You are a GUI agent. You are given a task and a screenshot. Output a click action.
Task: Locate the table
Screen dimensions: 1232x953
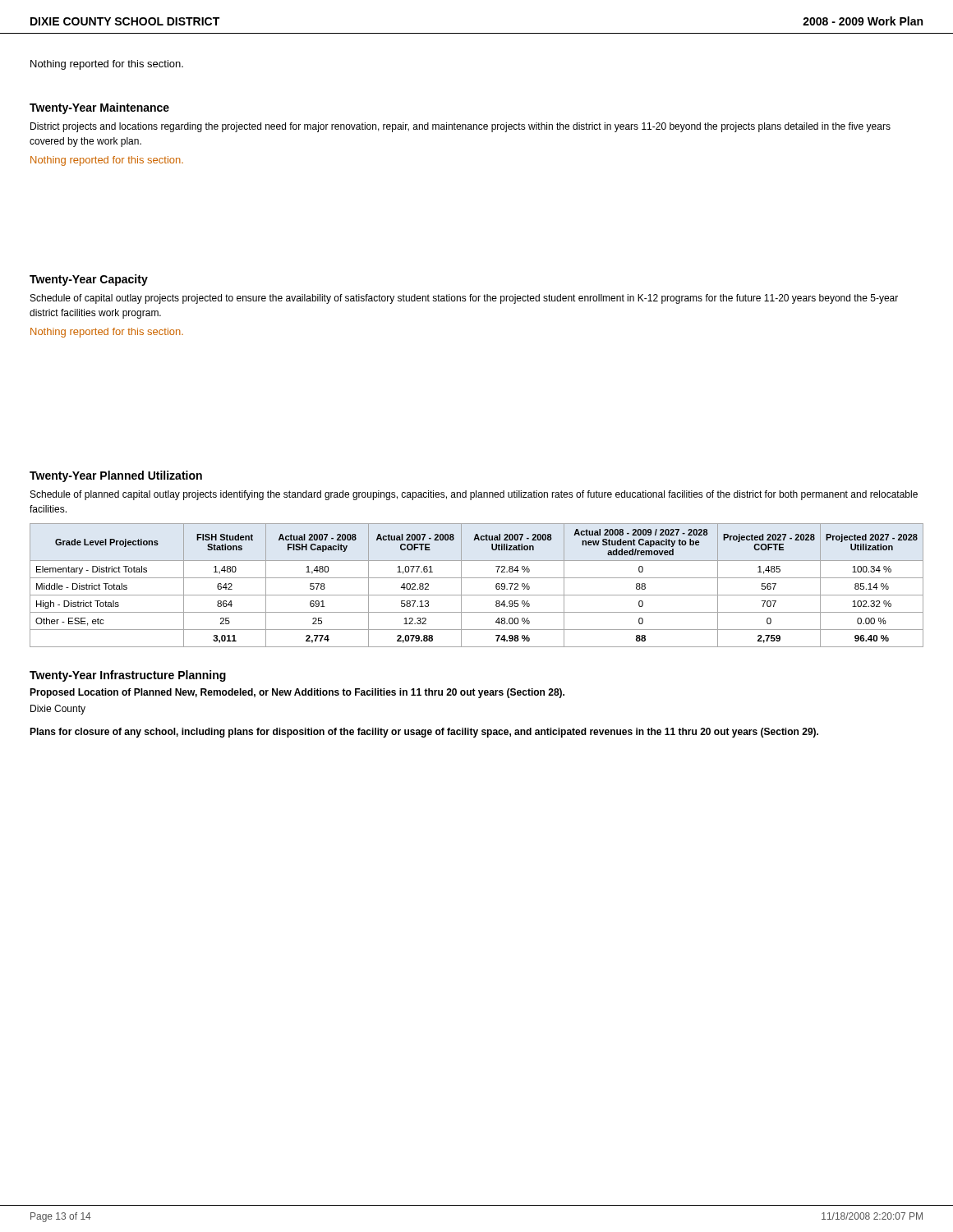(476, 585)
